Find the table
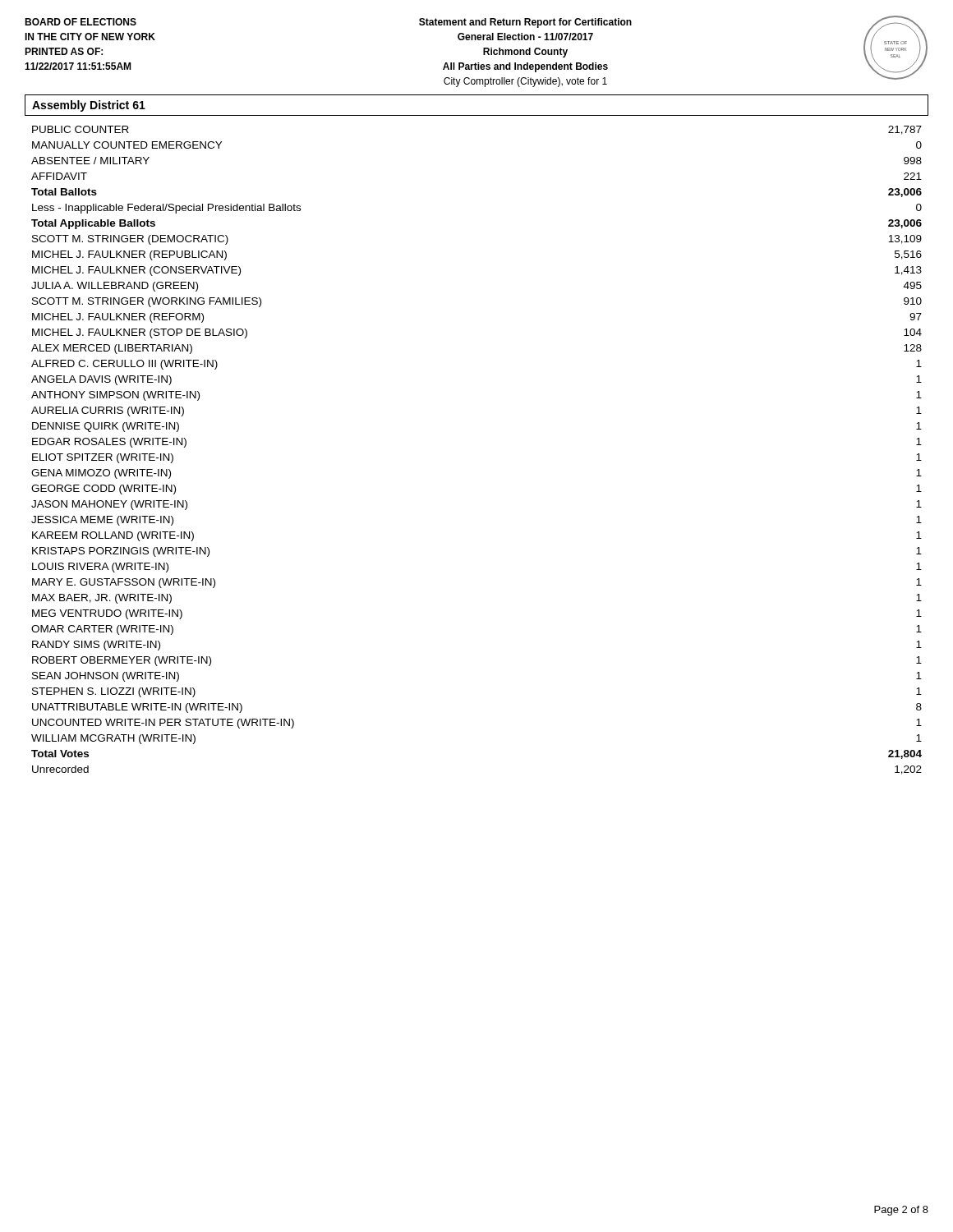The image size is (953, 1232). (x=476, y=652)
